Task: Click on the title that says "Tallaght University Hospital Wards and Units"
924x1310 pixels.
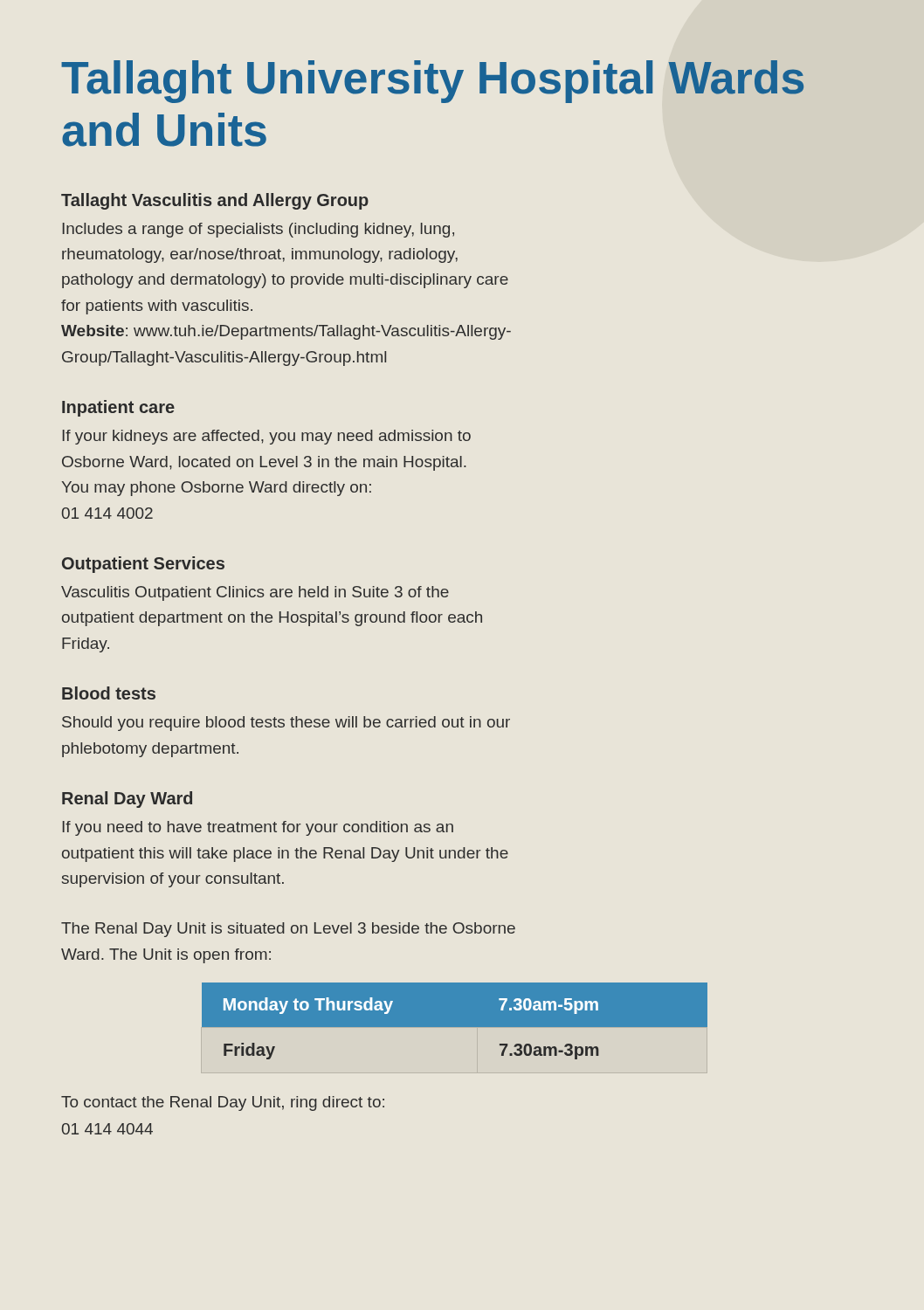Action: [462, 105]
